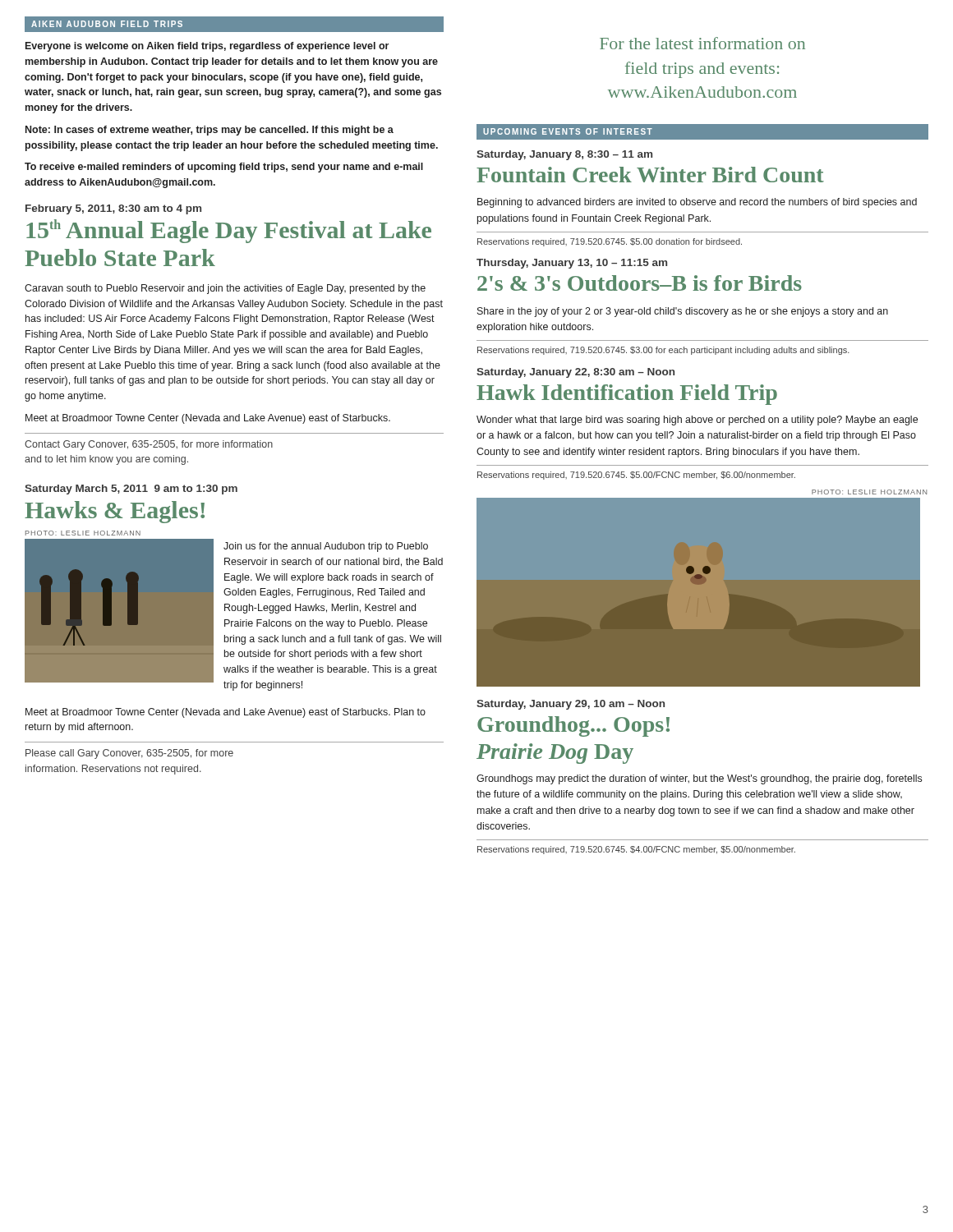Select the text block that reads "Note: In cases of extreme weather, trips"
The height and width of the screenshot is (1232, 953).
click(x=234, y=138)
